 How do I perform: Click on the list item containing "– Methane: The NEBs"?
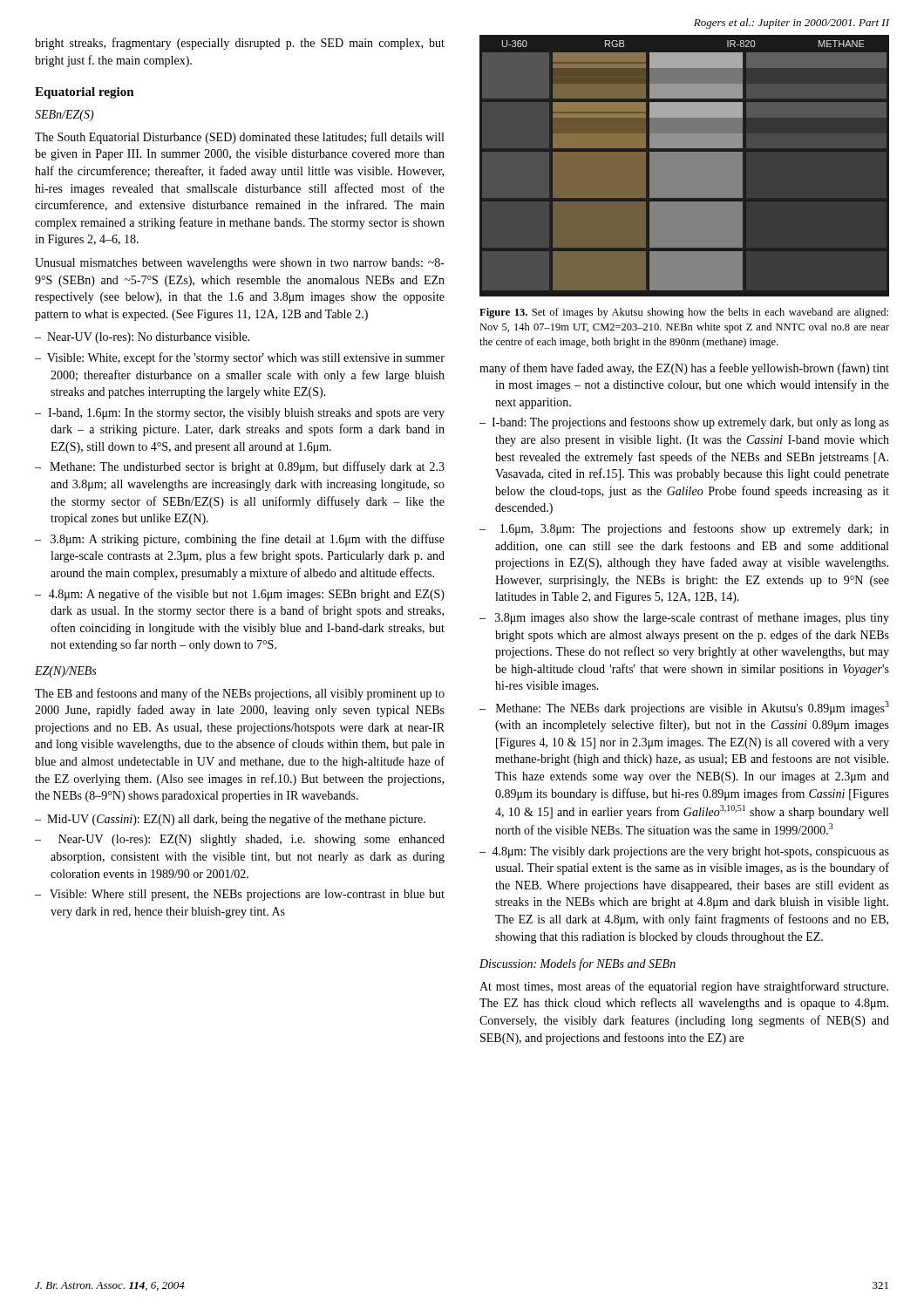684,768
